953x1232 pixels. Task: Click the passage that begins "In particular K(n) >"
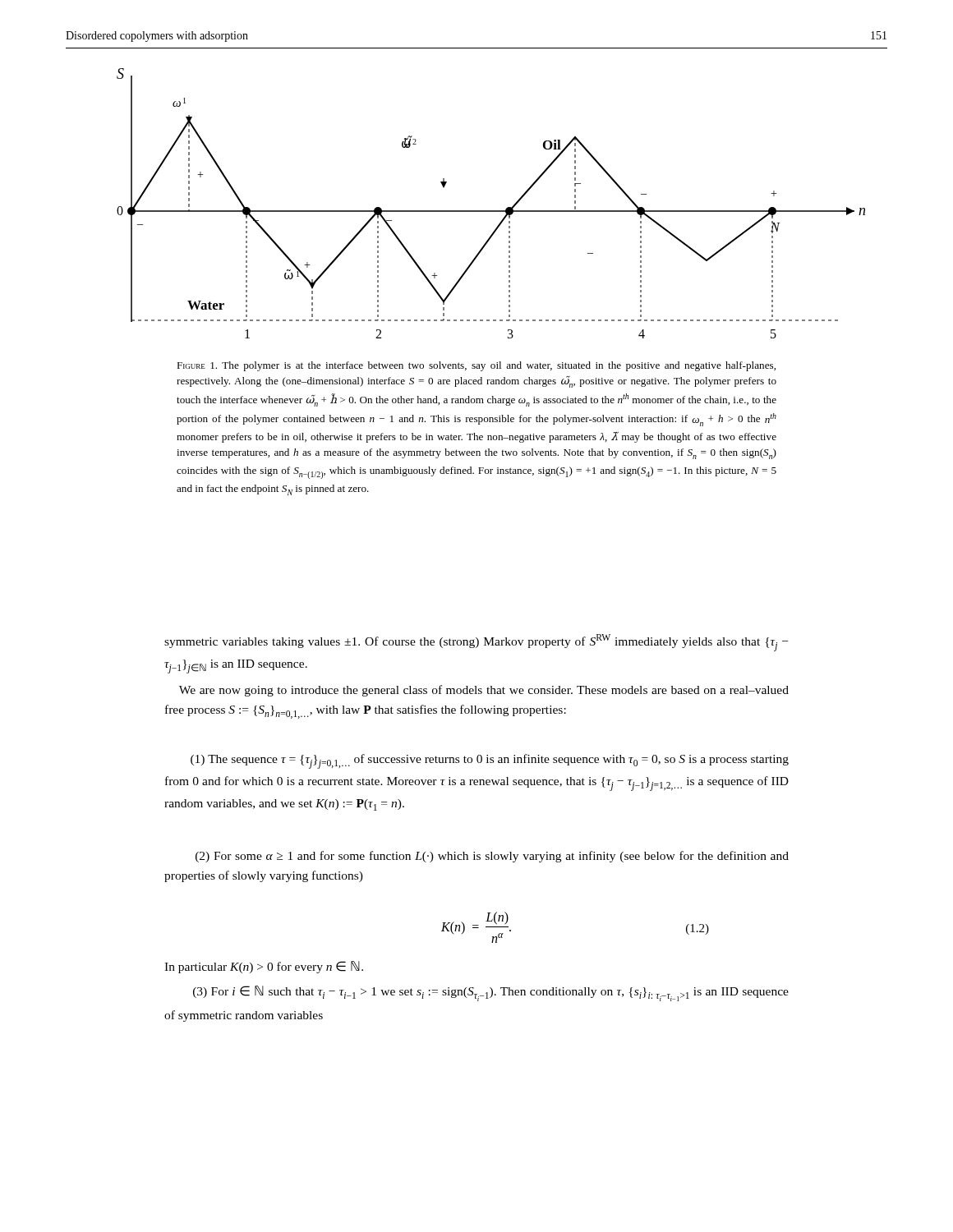(264, 966)
